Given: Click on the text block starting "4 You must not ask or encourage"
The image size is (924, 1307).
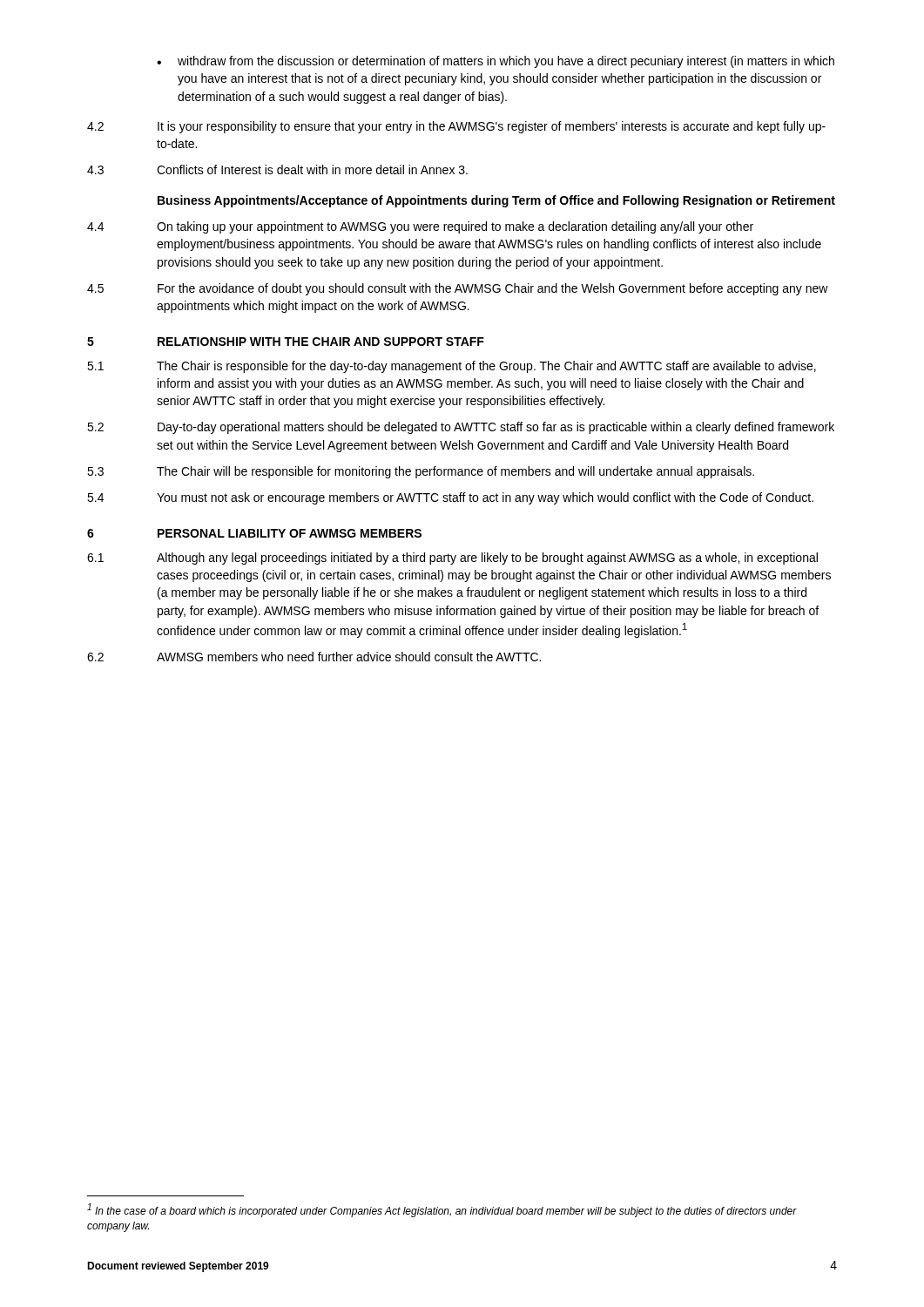Looking at the screenshot, I should click(462, 498).
